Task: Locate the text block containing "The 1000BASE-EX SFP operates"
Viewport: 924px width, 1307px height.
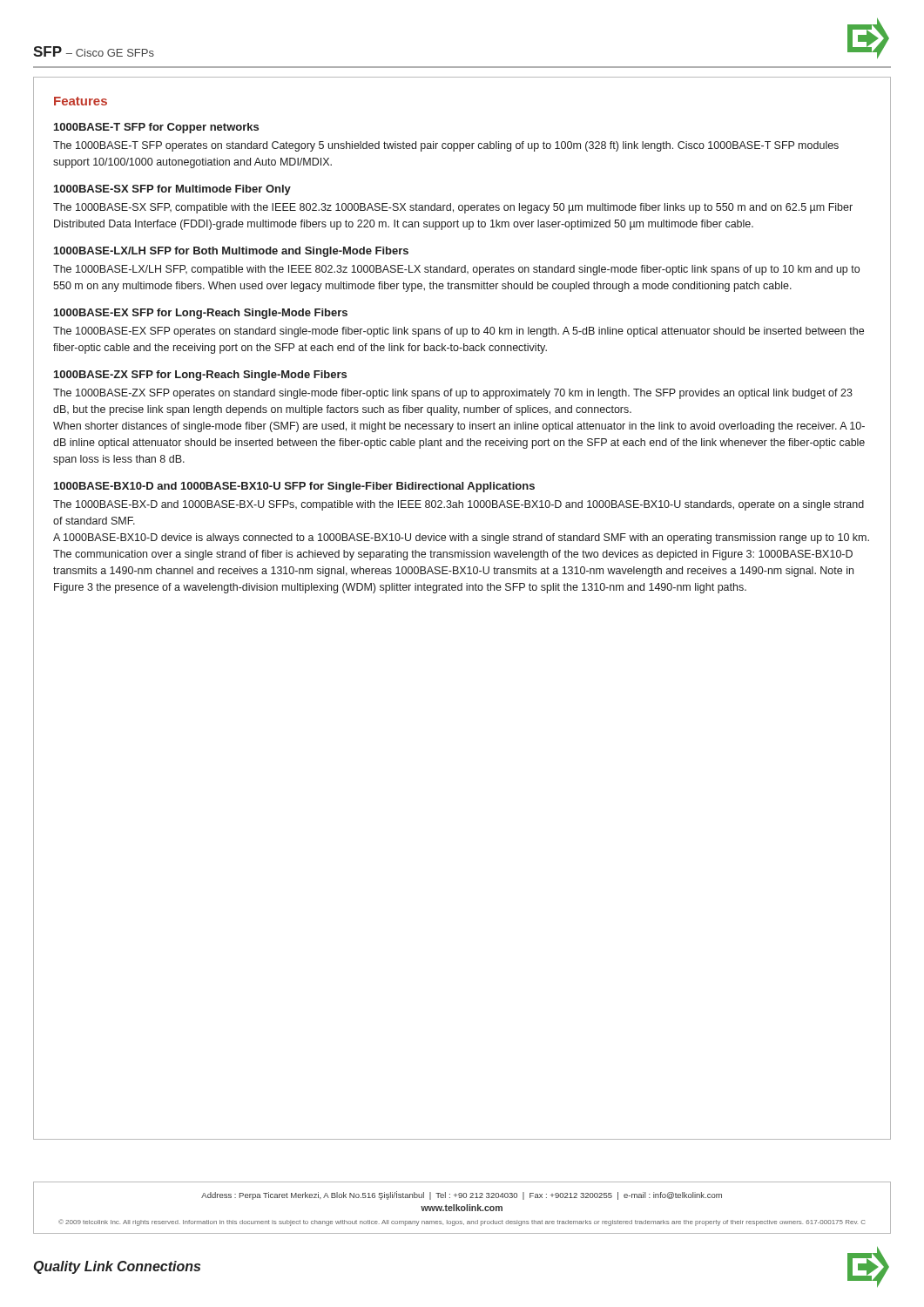Action: [x=459, y=339]
